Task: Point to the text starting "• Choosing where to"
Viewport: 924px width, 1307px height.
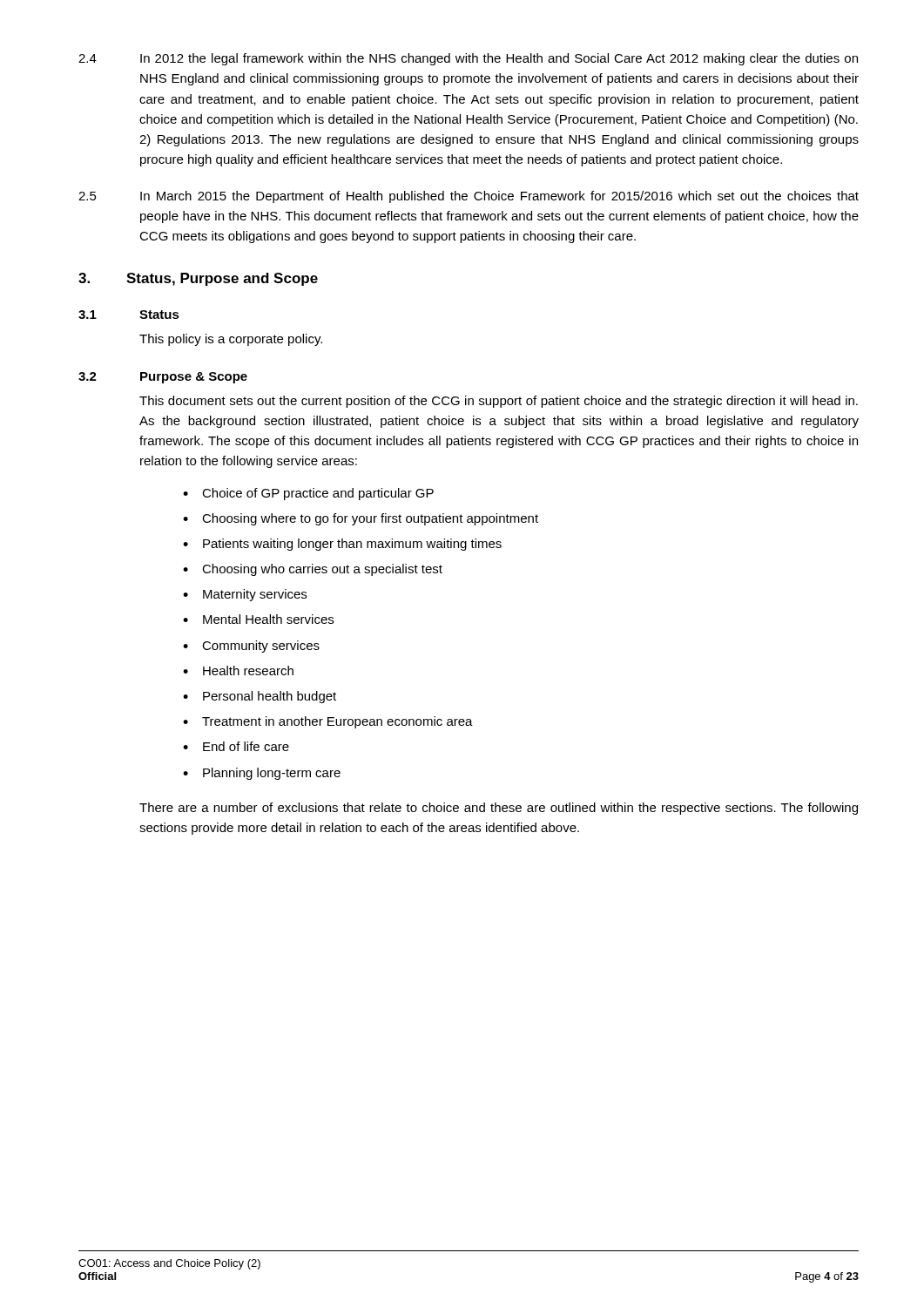Action: click(x=361, y=520)
